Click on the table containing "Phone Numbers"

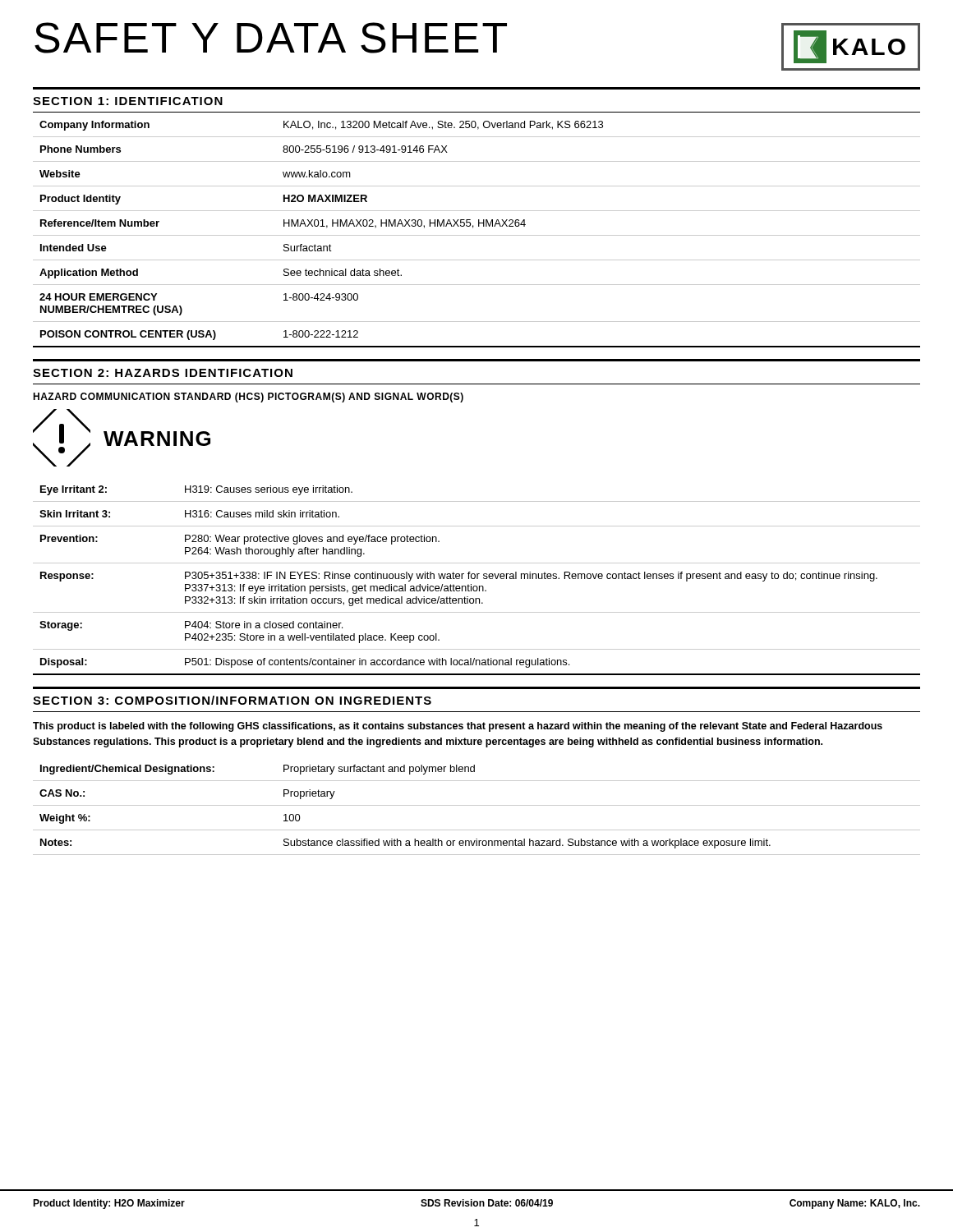click(476, 230)
